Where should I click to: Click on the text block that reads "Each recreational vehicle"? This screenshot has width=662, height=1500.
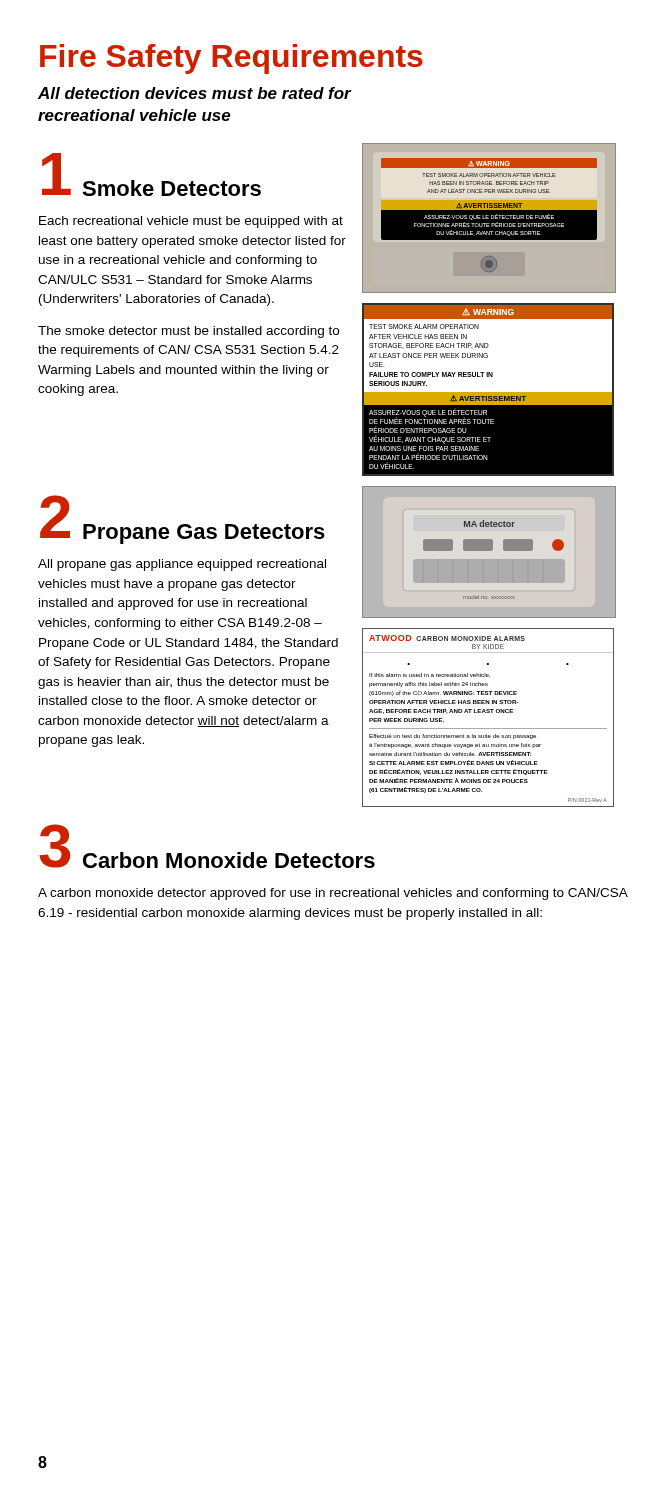[x=193, y=305]
